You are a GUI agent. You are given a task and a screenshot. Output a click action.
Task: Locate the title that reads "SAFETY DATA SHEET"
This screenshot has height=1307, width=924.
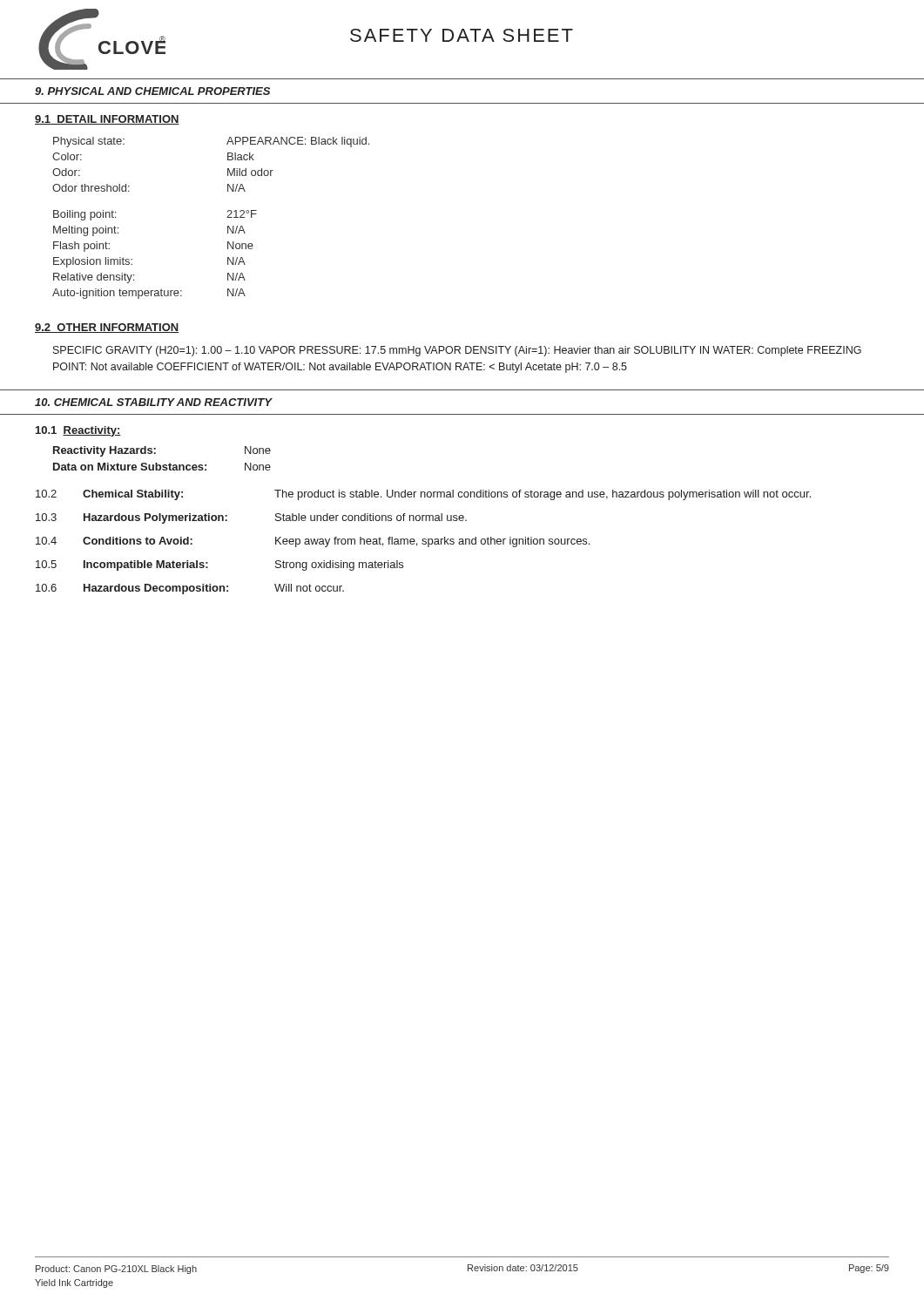pyautogui.click(x=462, y=35)
